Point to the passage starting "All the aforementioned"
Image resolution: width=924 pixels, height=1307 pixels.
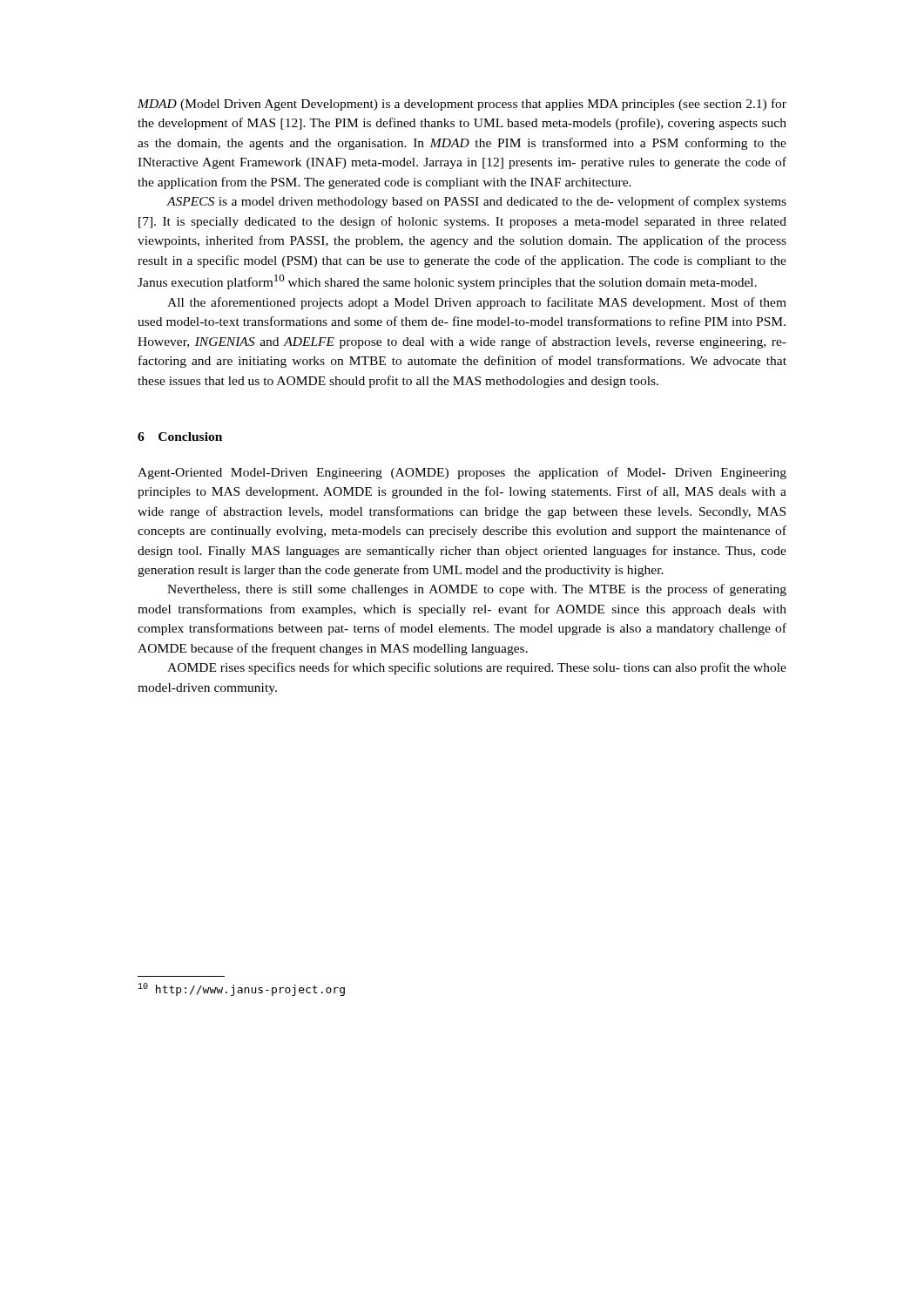coord(462,342)
